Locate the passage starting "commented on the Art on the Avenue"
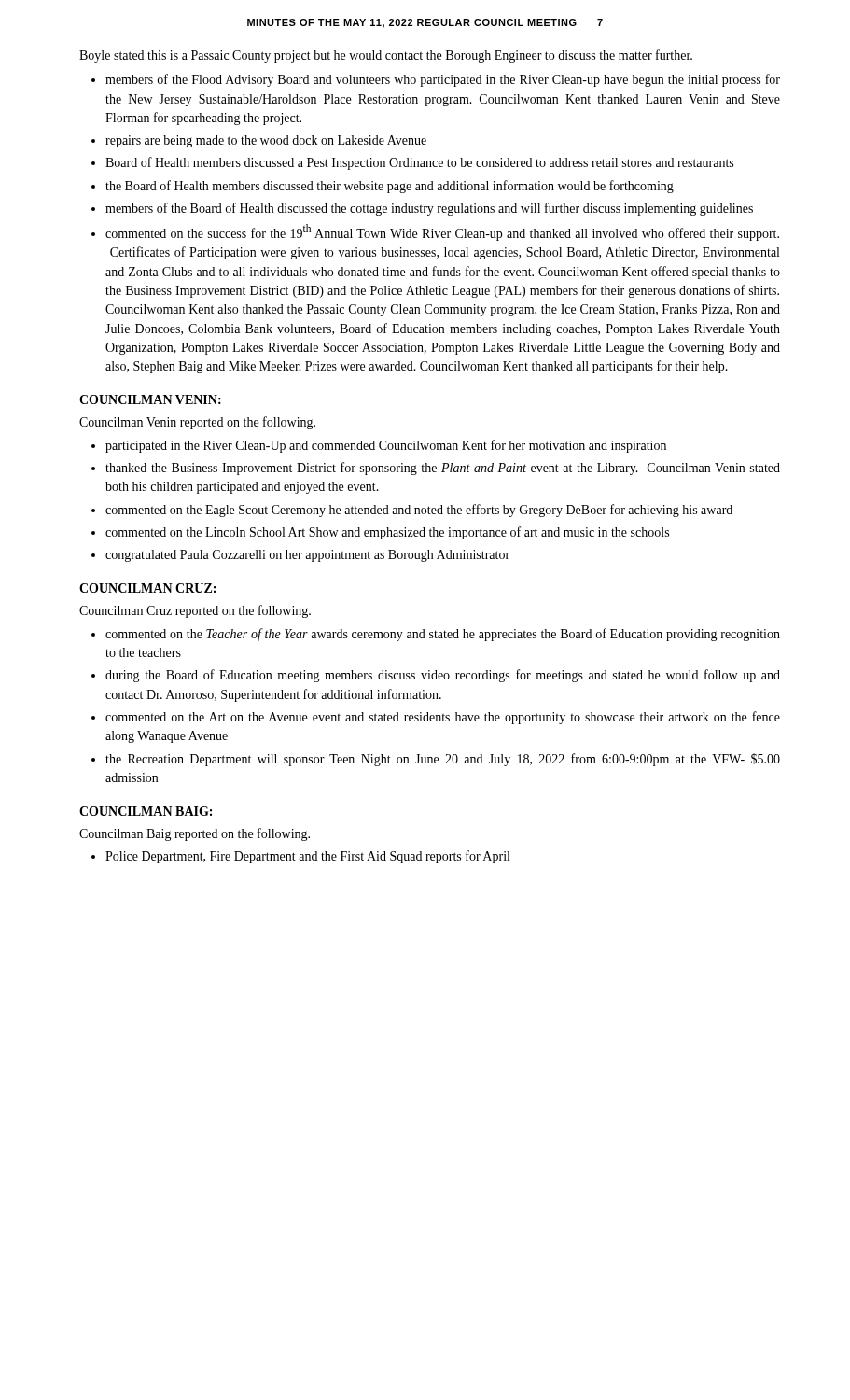 pos(443,727)
